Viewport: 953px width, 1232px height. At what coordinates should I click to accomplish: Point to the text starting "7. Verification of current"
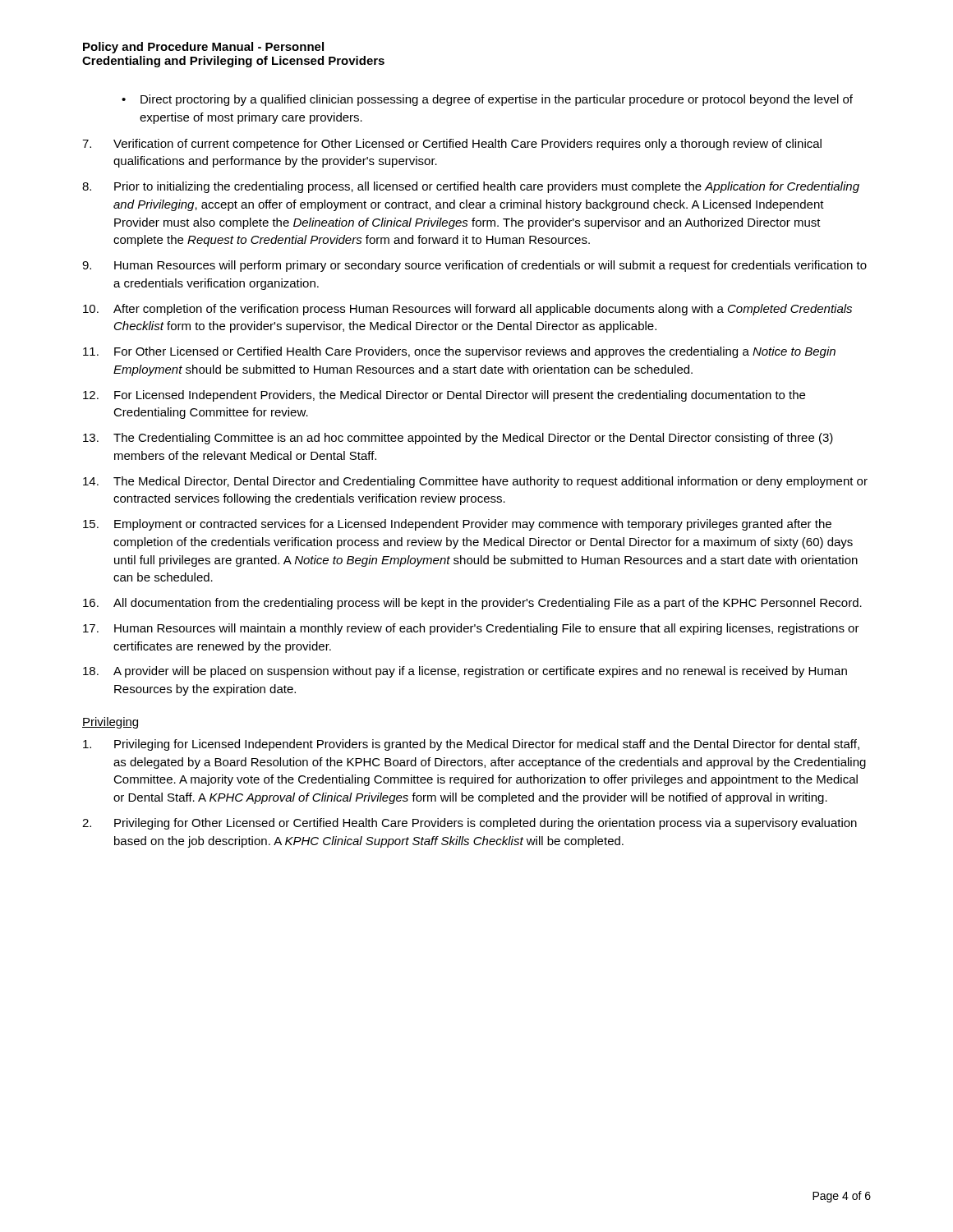tap(476, 152)
